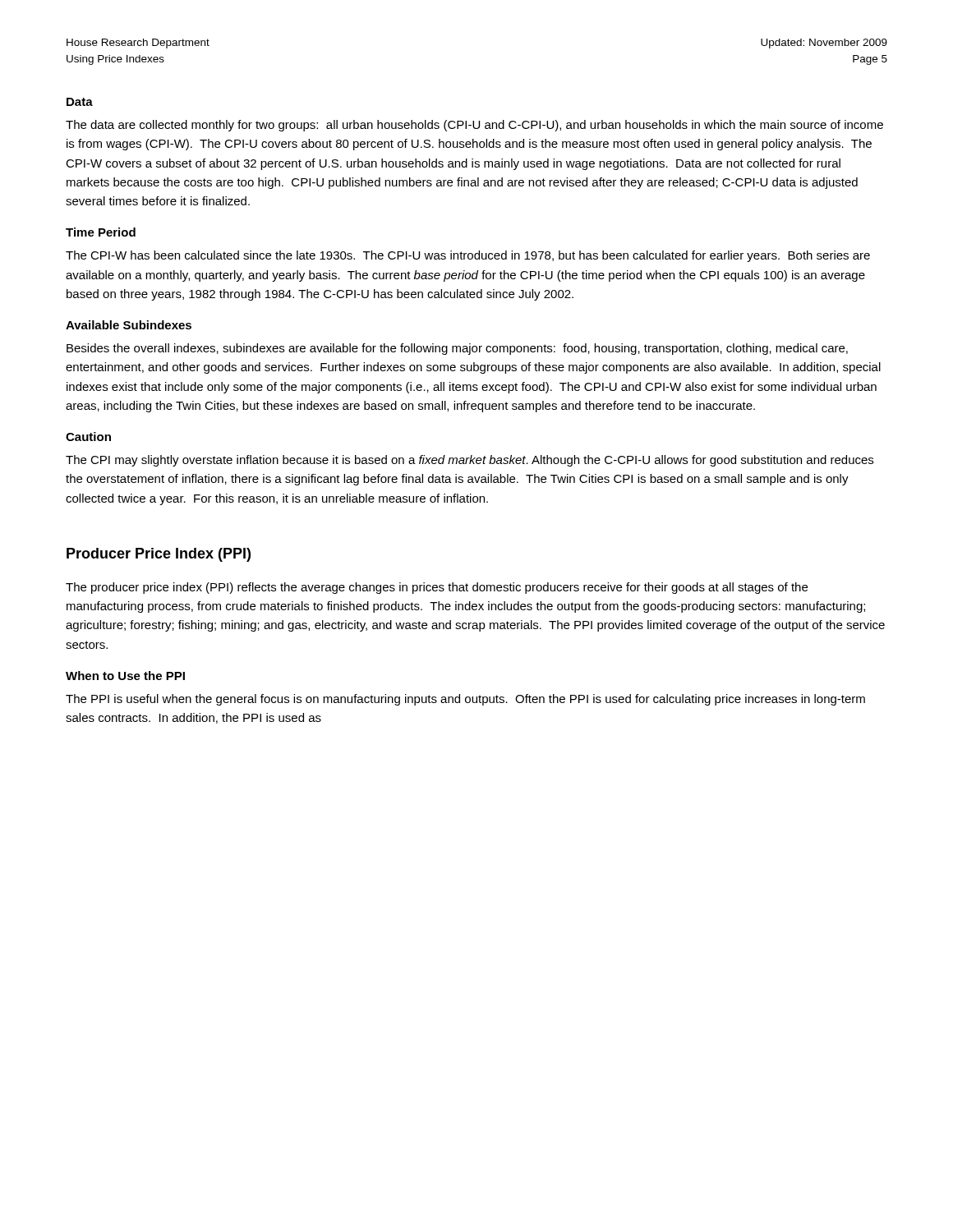This screenshot has height=1232, width=953.
Task: Locate the block of text that opens with "The PPI is useful when the"
Action: [466, 708]
